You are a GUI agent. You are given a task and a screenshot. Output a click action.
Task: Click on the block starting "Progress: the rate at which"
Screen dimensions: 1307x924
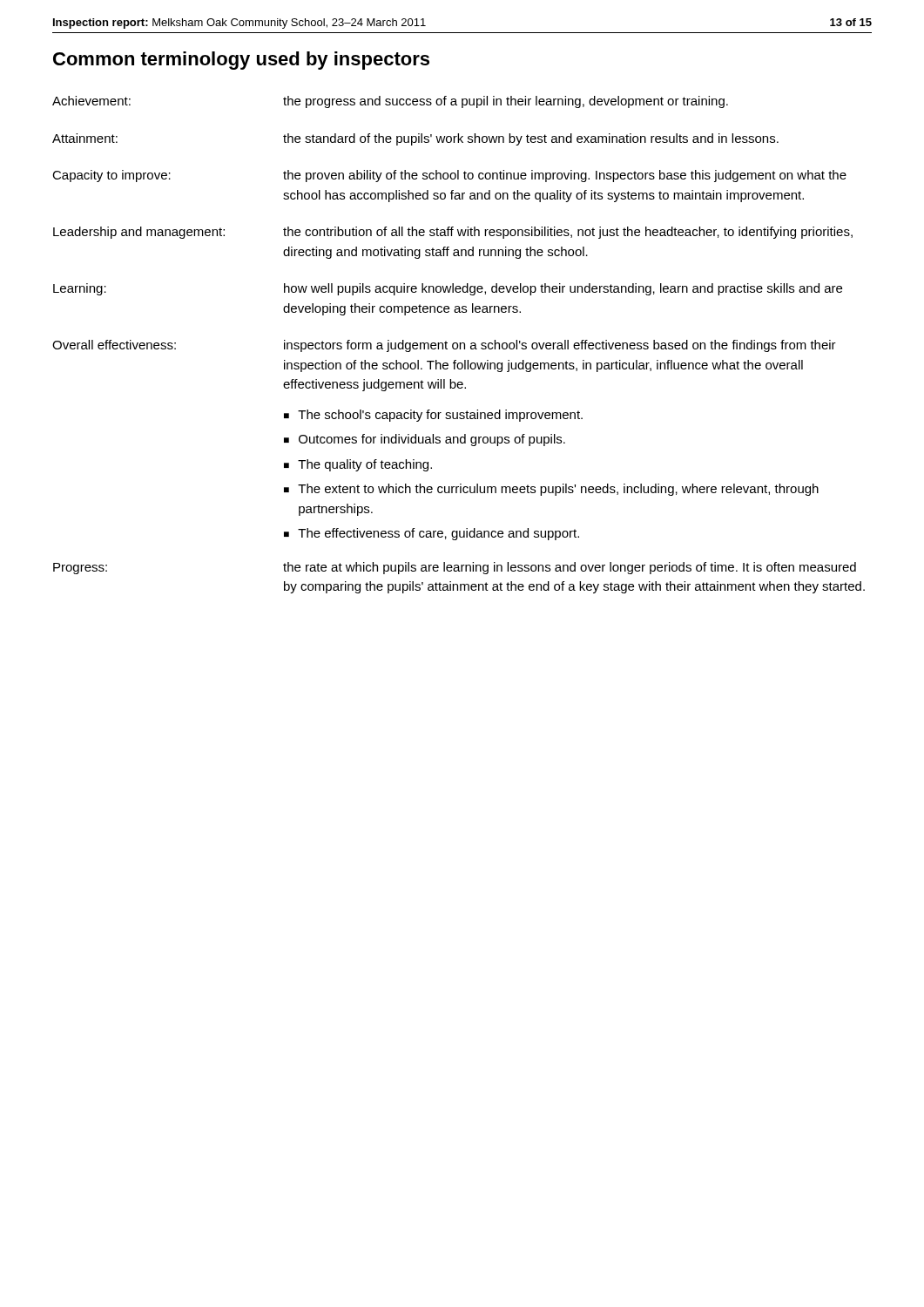462,577
